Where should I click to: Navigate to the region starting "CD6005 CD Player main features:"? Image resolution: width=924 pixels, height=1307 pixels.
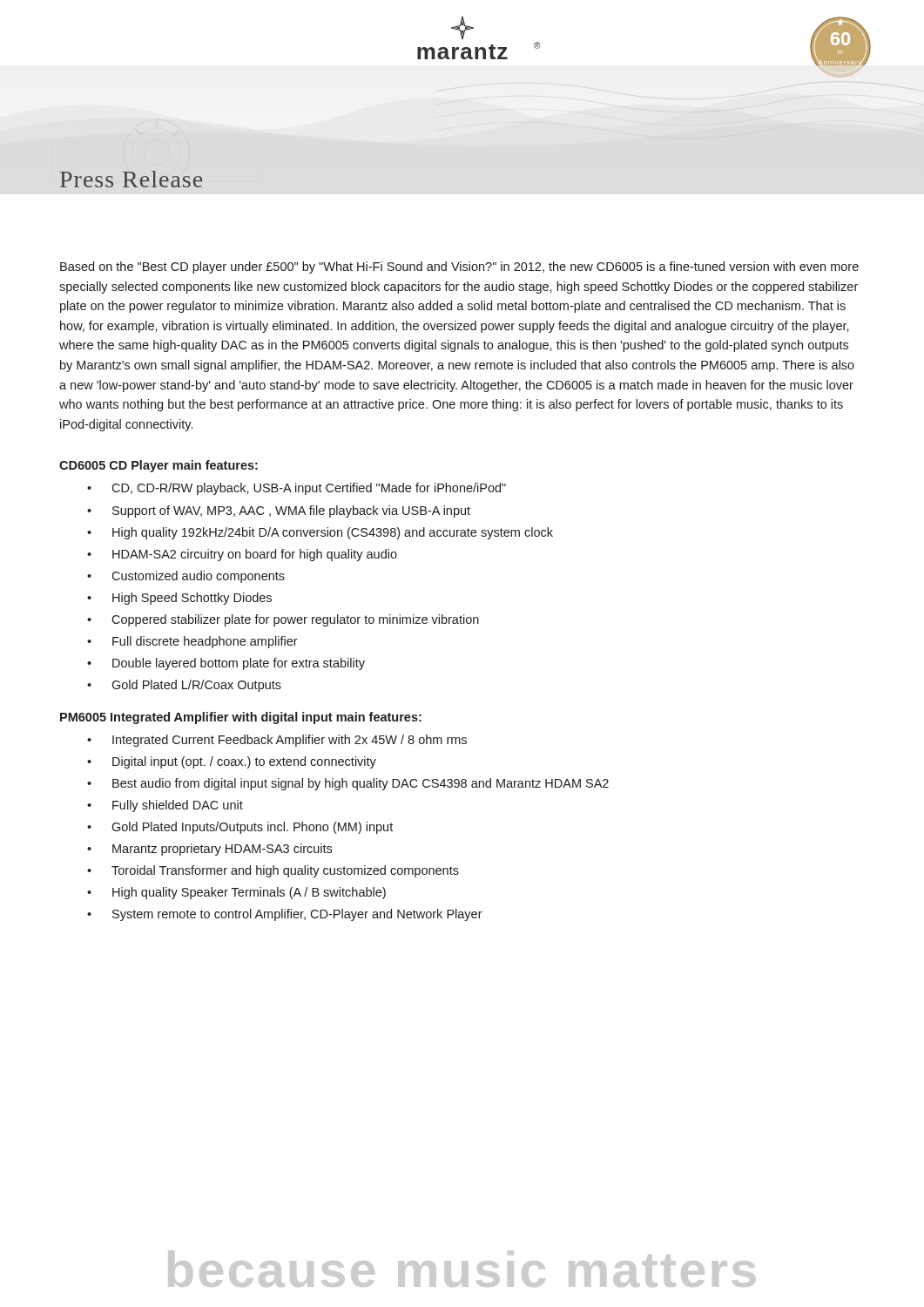(x=159, y=466)
